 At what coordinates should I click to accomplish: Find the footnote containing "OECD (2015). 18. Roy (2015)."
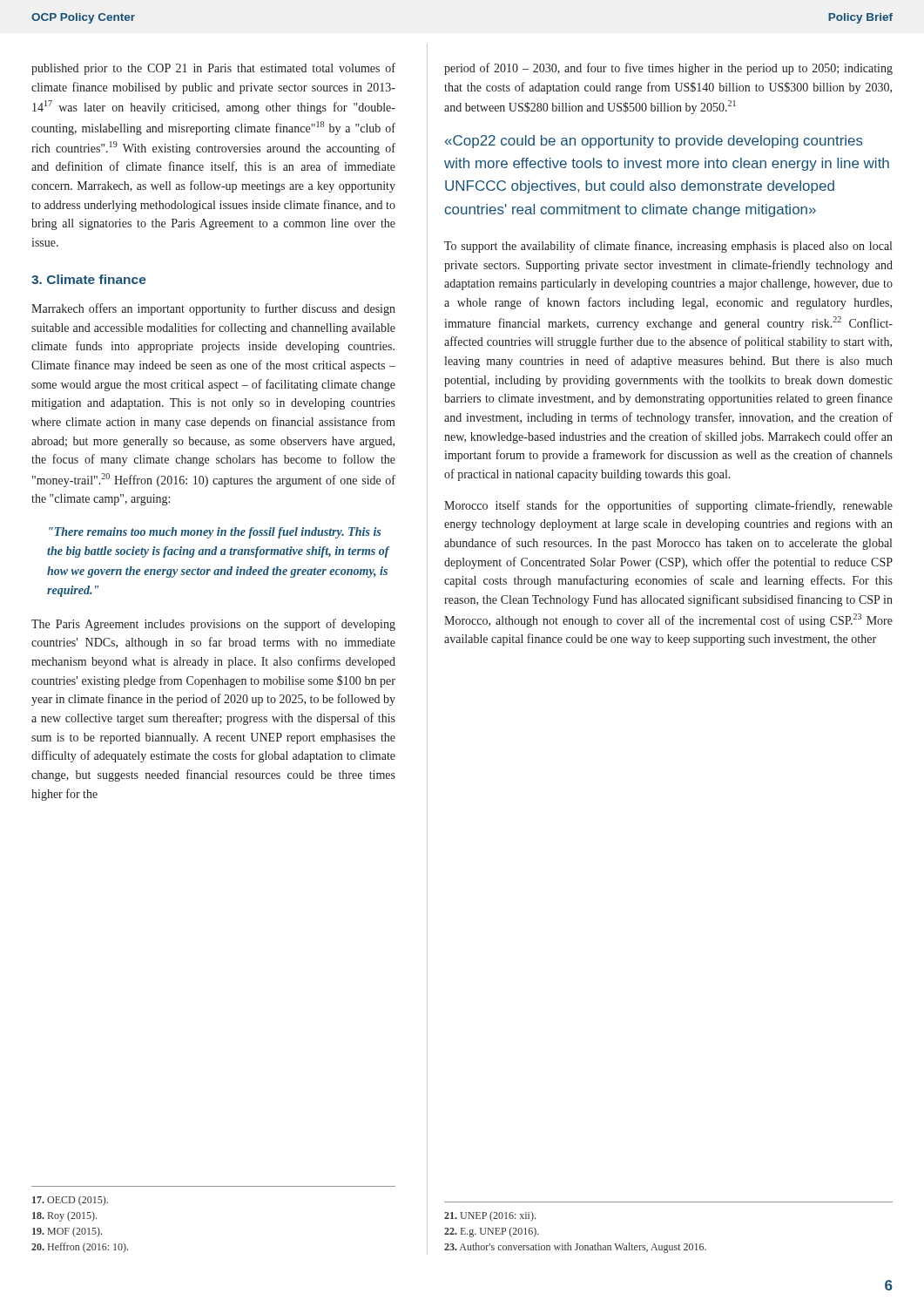pyautogui.click(x=80, y=1223)
